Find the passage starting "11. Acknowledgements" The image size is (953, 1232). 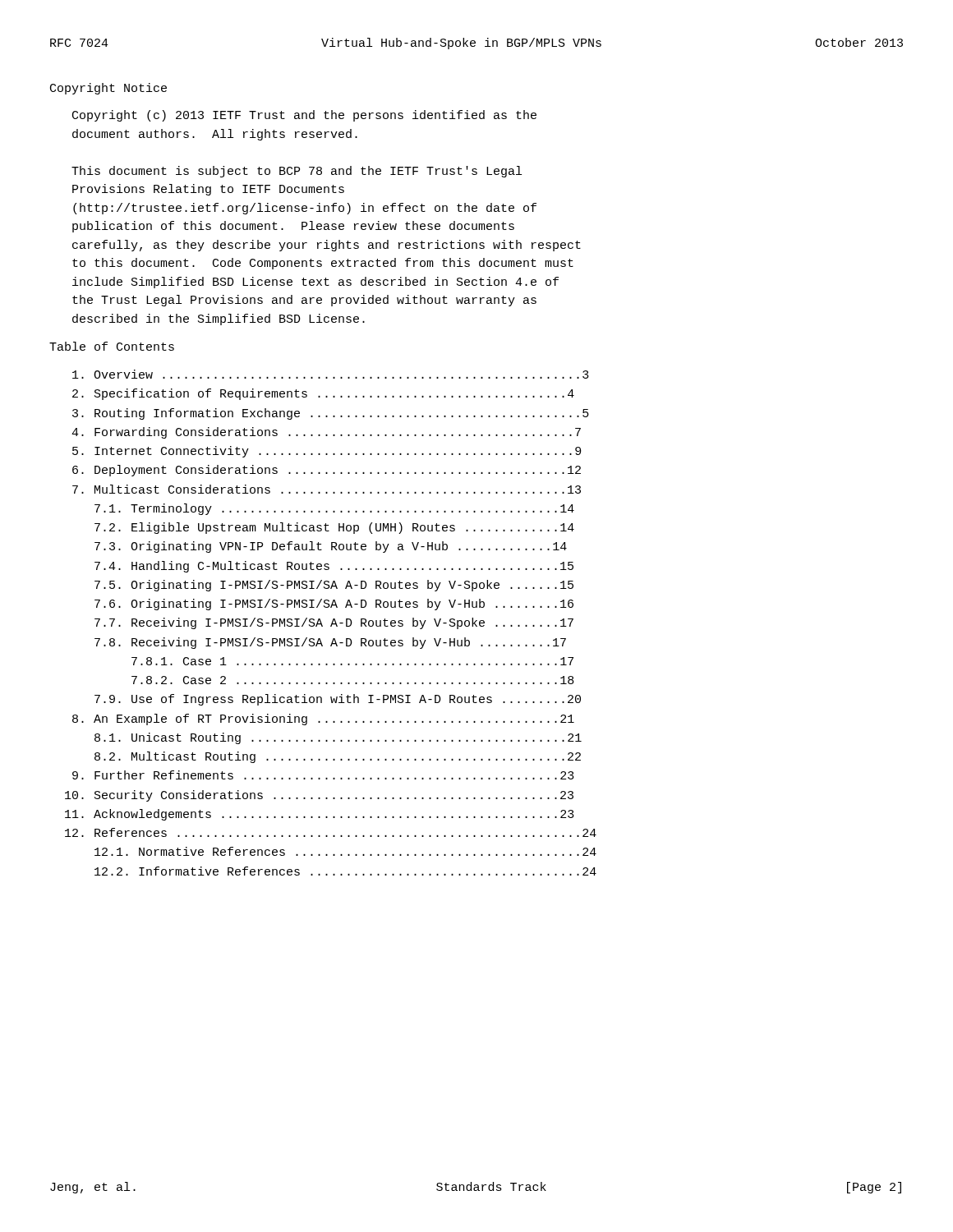312,815
